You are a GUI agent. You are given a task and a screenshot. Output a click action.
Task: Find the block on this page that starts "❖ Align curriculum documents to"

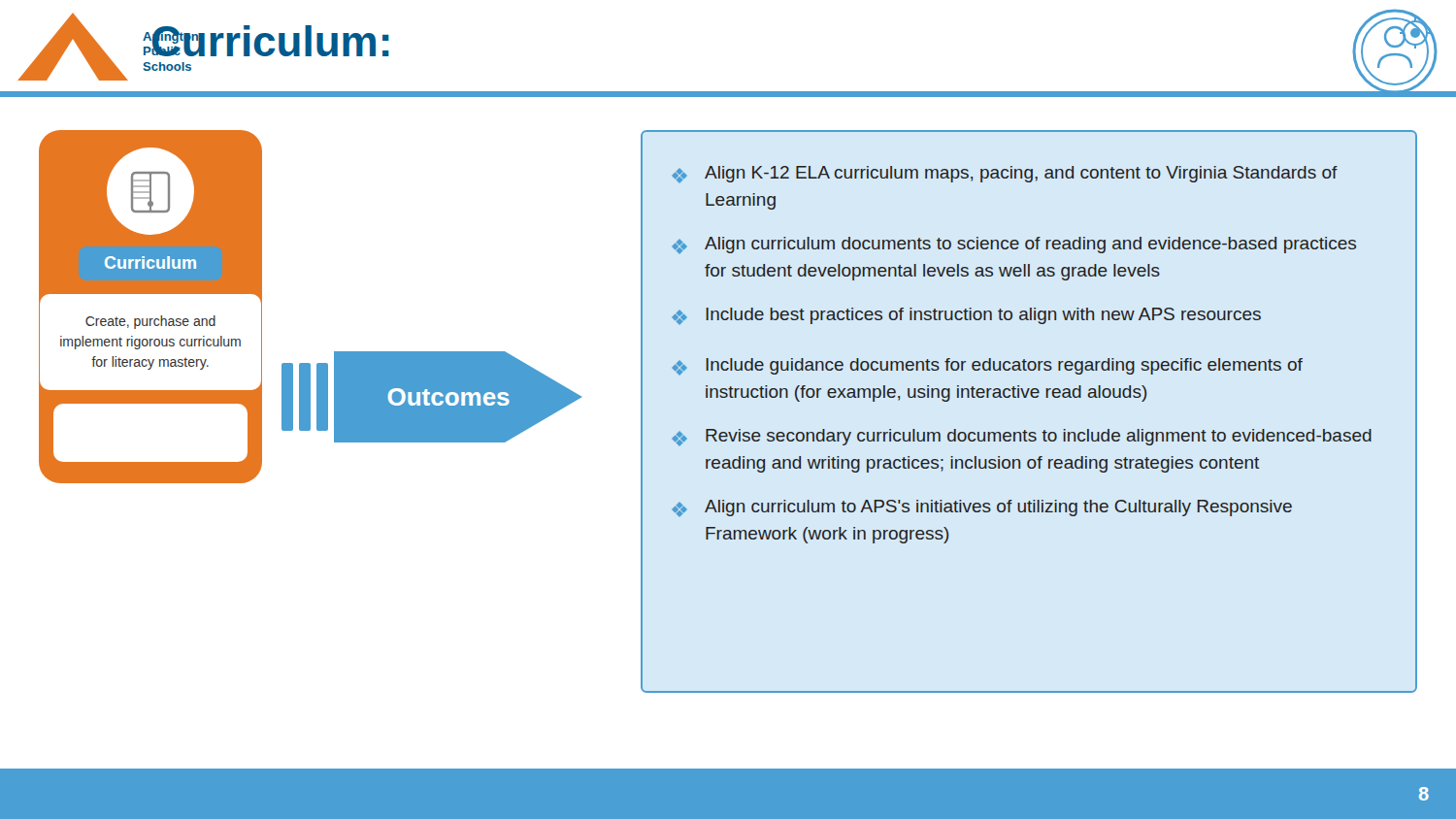coord(1025,257)
